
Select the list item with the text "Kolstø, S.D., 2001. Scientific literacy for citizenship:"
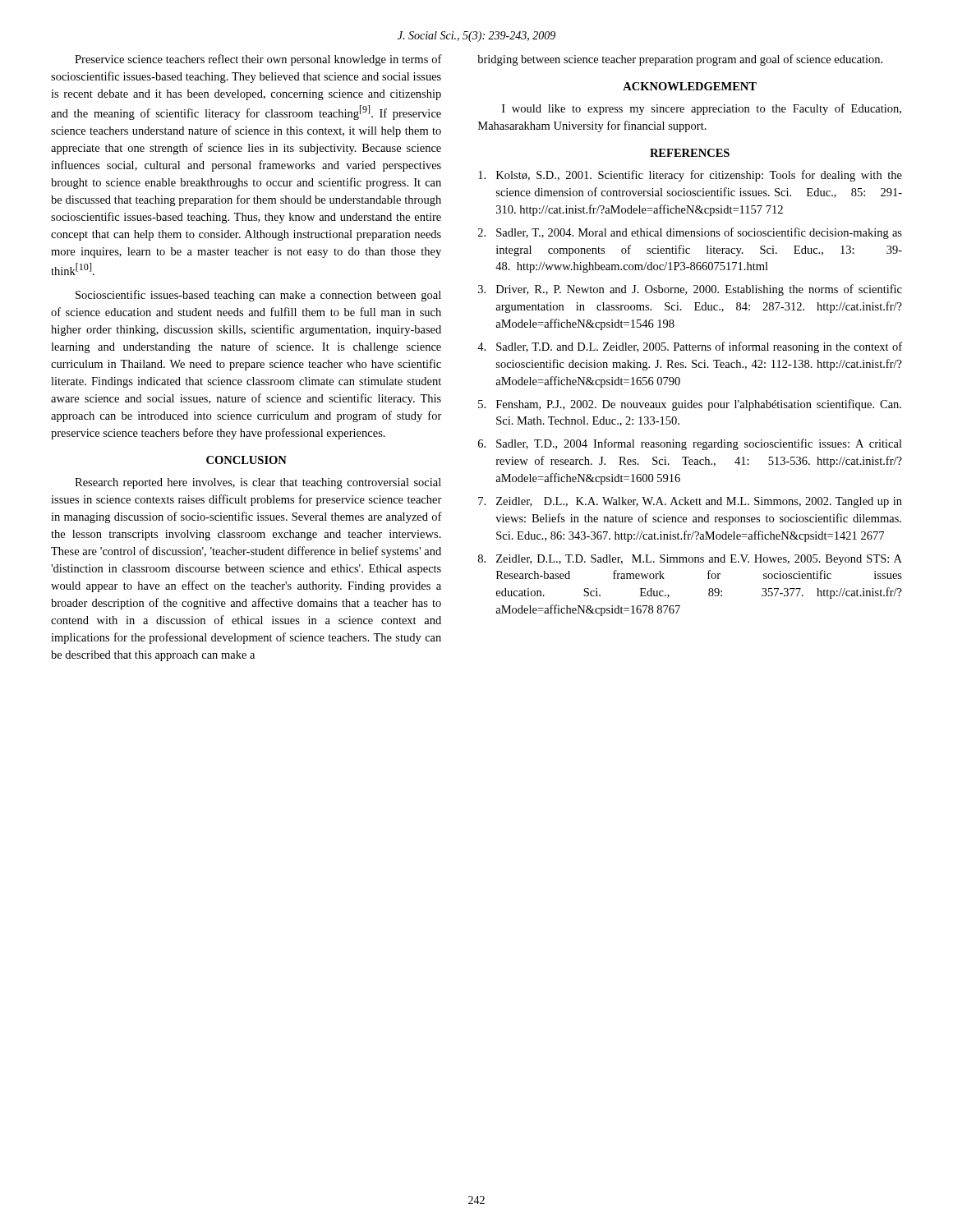click(690, 192)
